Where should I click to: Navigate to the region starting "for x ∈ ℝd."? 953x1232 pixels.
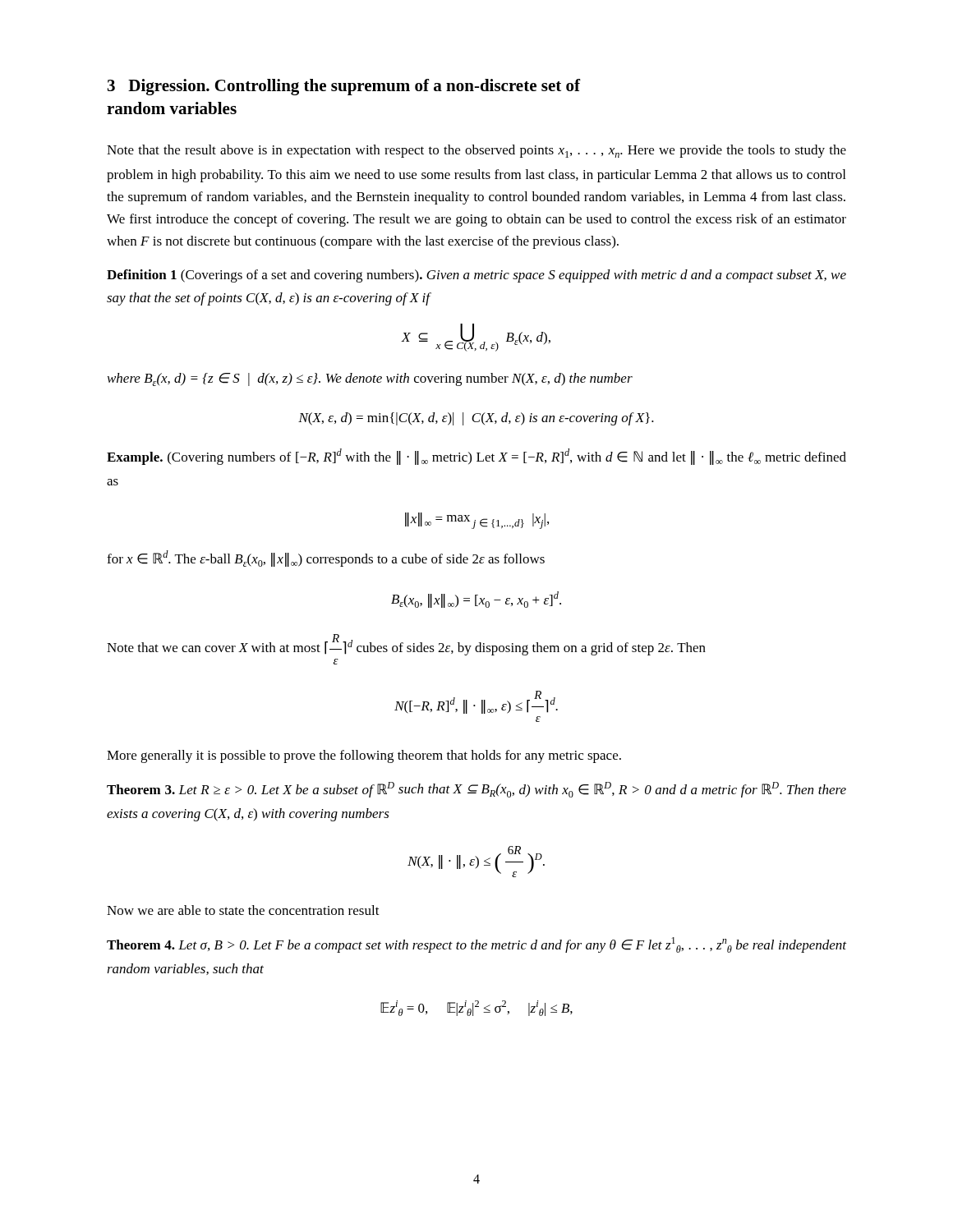(x=476, y=560)
